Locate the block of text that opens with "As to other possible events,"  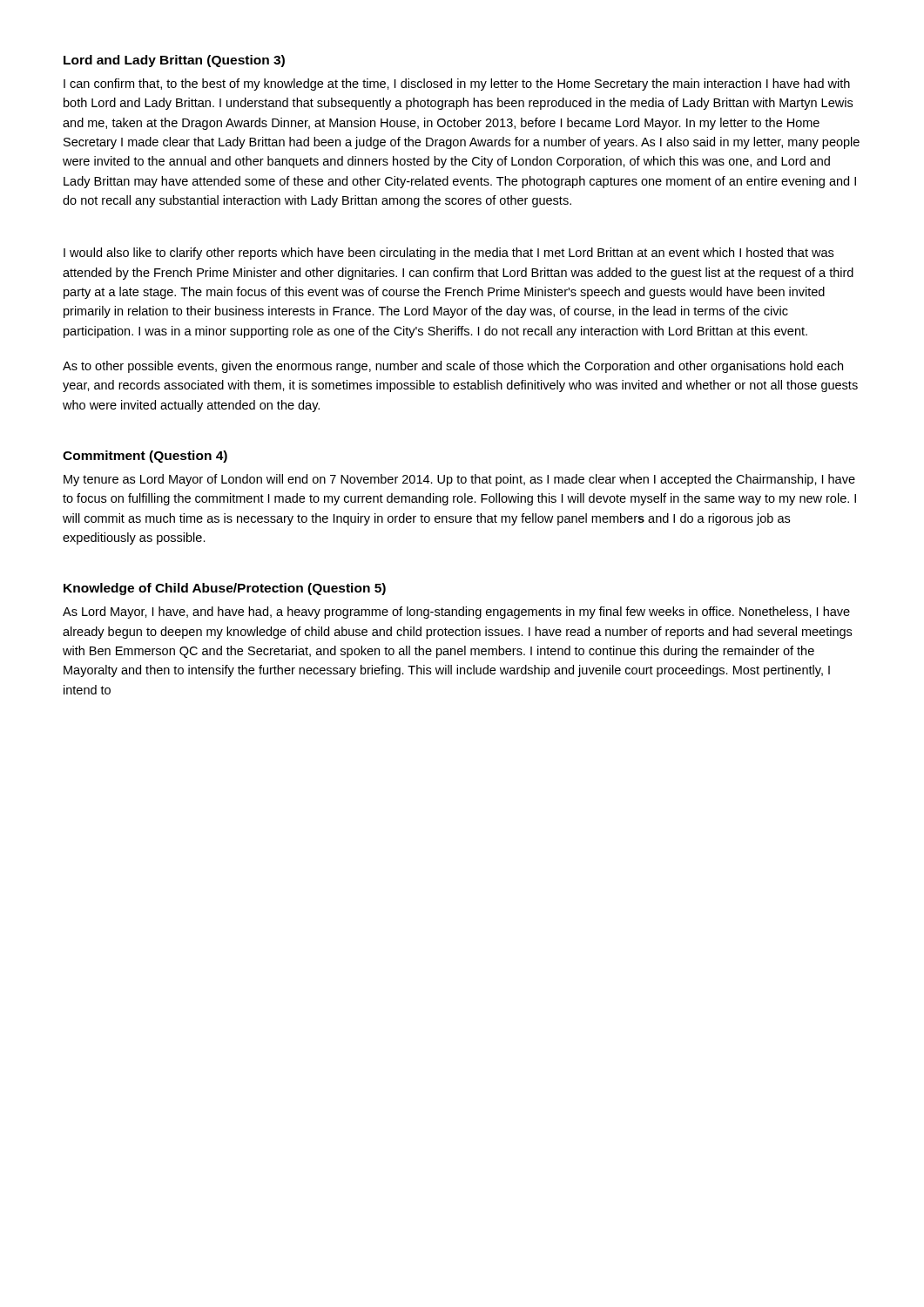pyautogui.click(x=460, y=385)
